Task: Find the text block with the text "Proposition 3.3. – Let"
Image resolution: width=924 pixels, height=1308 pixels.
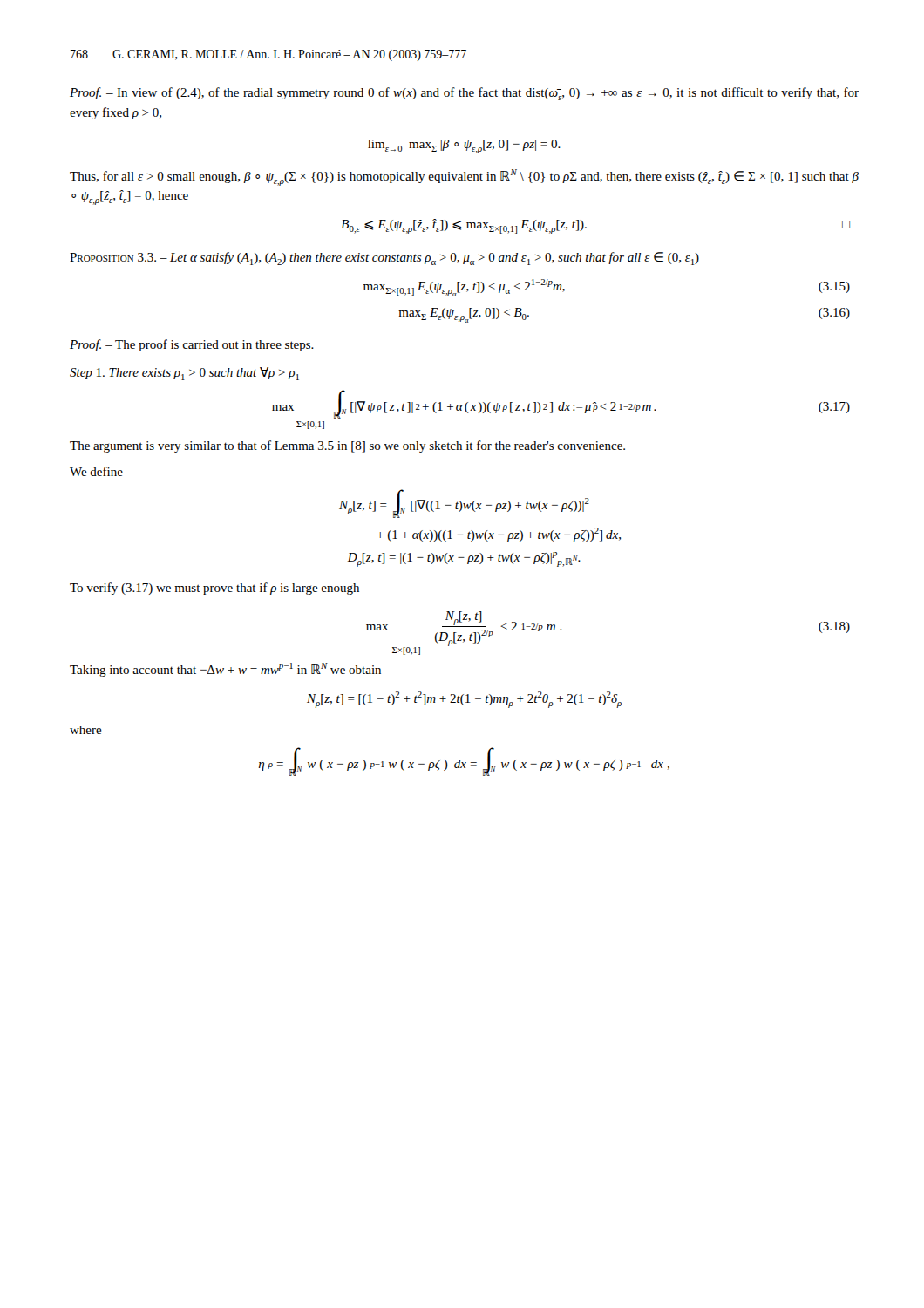Action: pos(384,259)
